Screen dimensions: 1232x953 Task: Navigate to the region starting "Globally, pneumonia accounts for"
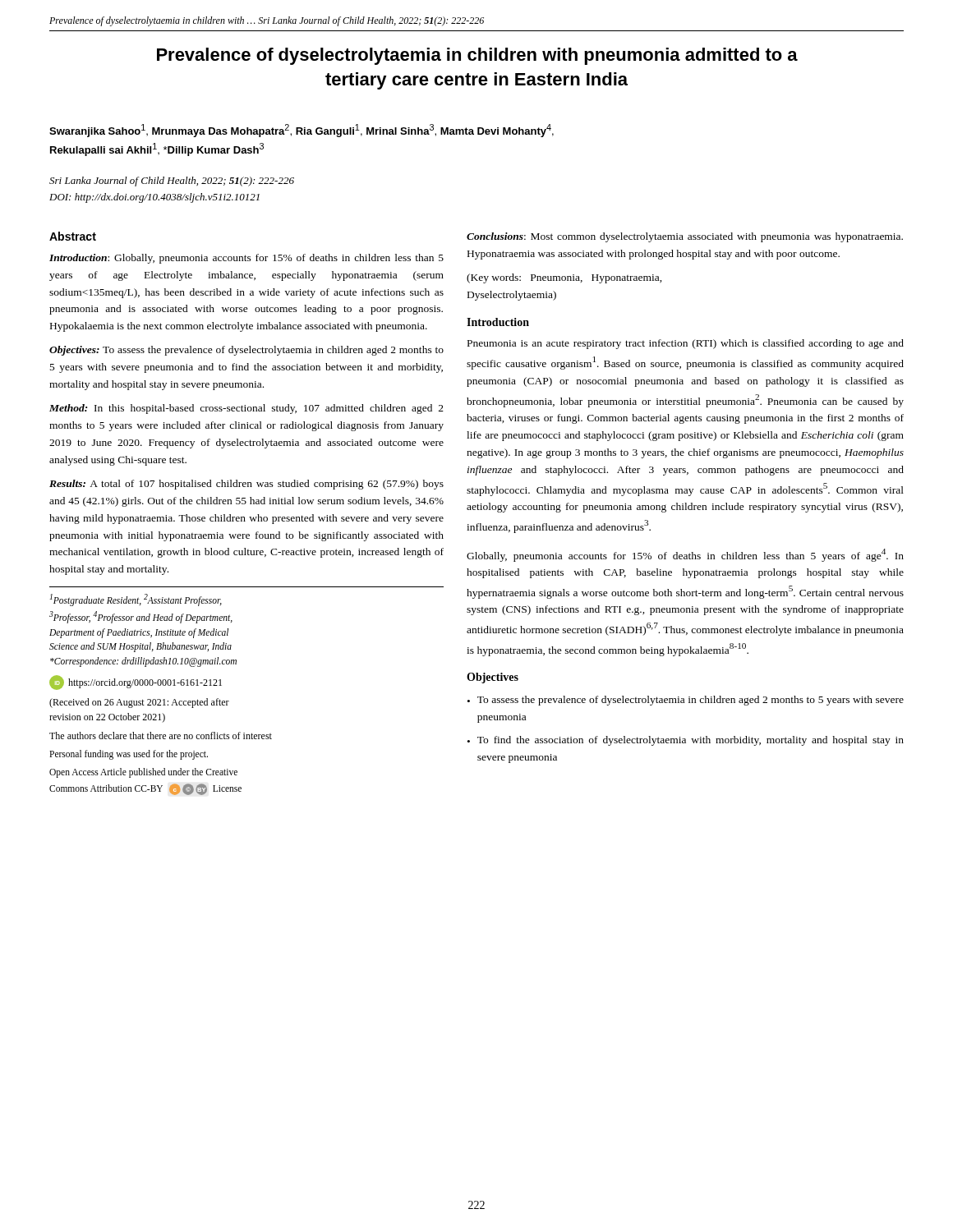pyautogui.click(x=685, y=601)
